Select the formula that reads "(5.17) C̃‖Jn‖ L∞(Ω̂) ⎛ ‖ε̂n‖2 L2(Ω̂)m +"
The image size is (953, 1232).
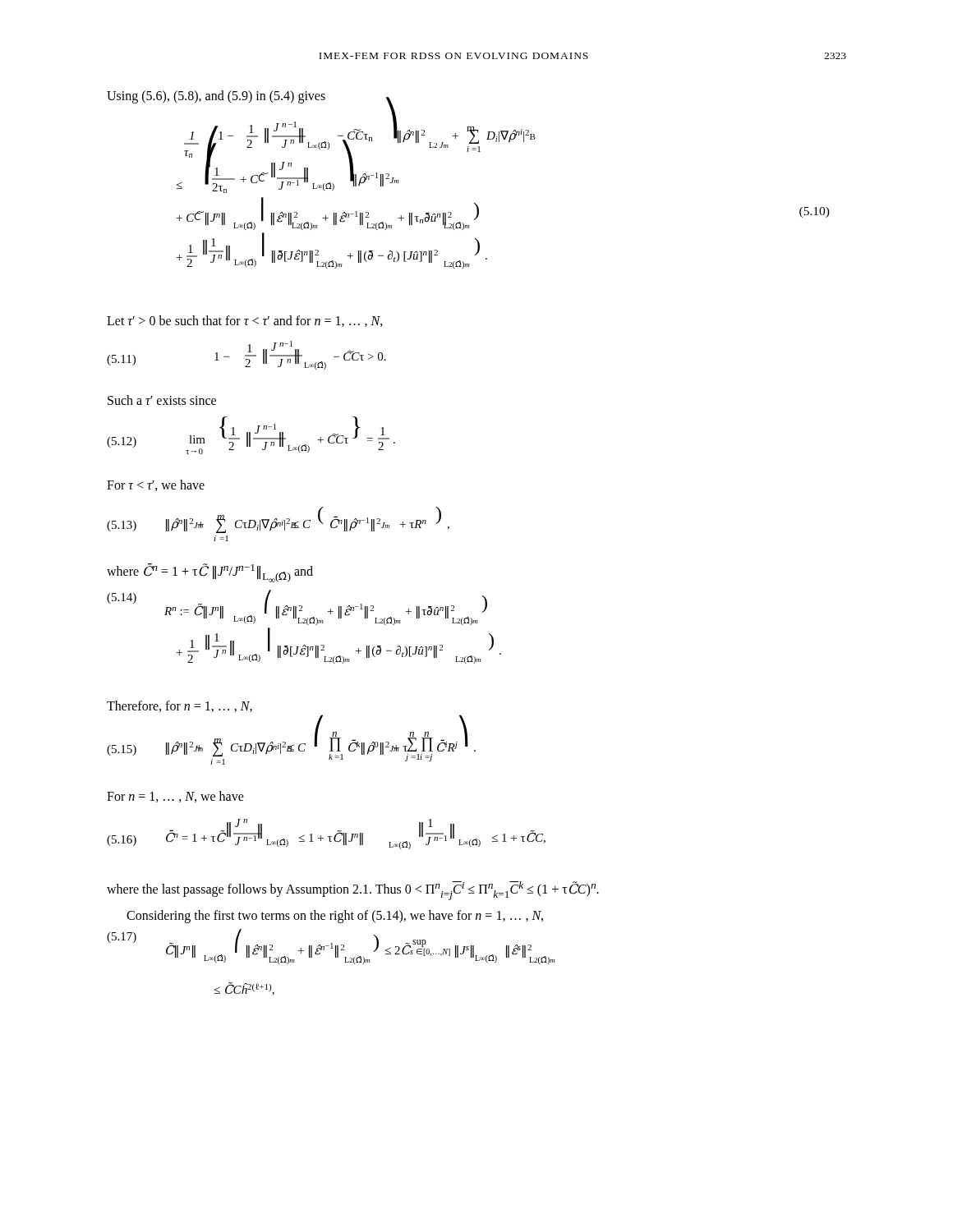(331, 947)
